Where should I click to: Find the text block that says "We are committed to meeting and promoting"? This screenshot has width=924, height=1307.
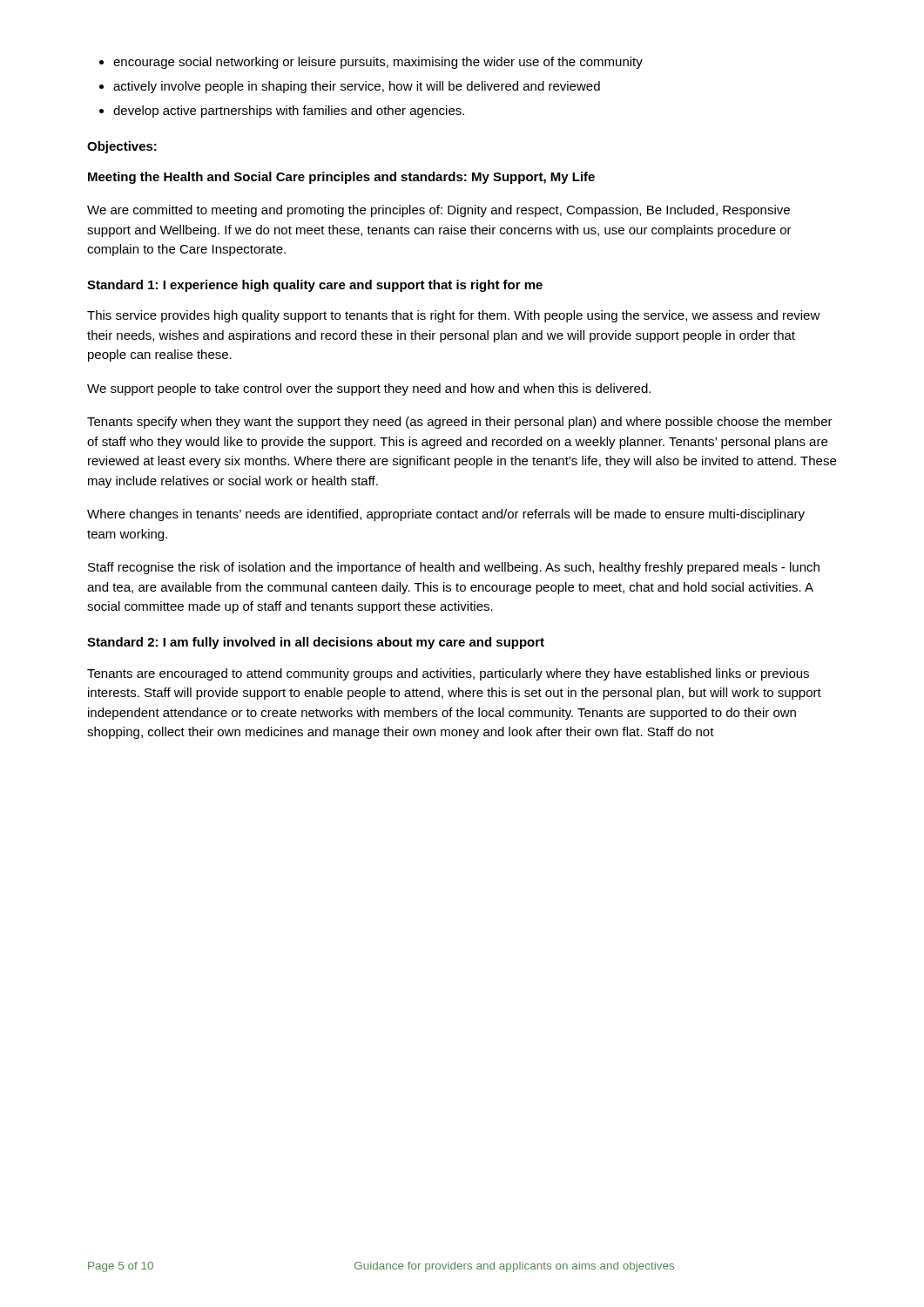click(x=439, y=229)
